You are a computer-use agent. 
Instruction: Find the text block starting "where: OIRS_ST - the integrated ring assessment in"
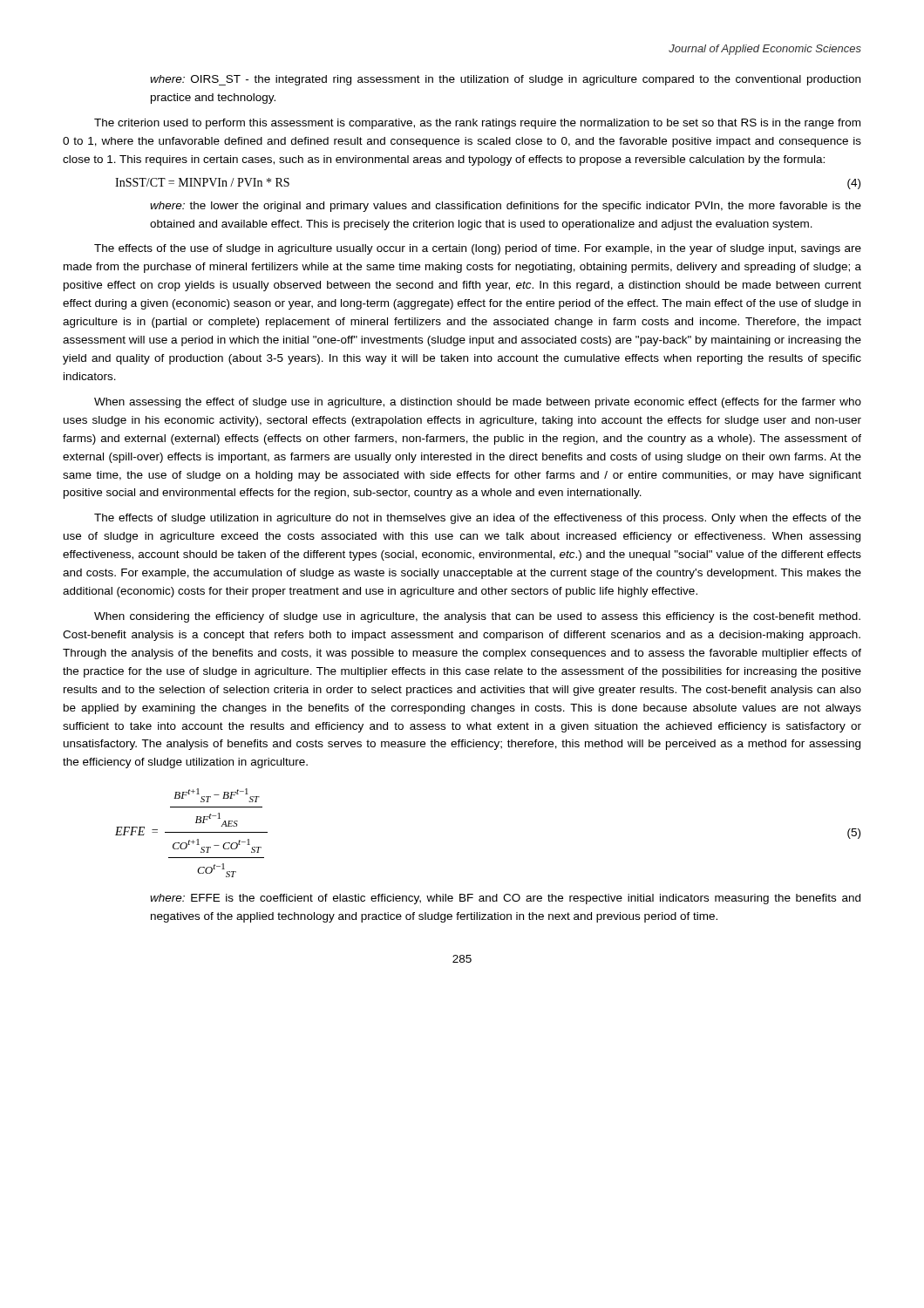[506, 88]
